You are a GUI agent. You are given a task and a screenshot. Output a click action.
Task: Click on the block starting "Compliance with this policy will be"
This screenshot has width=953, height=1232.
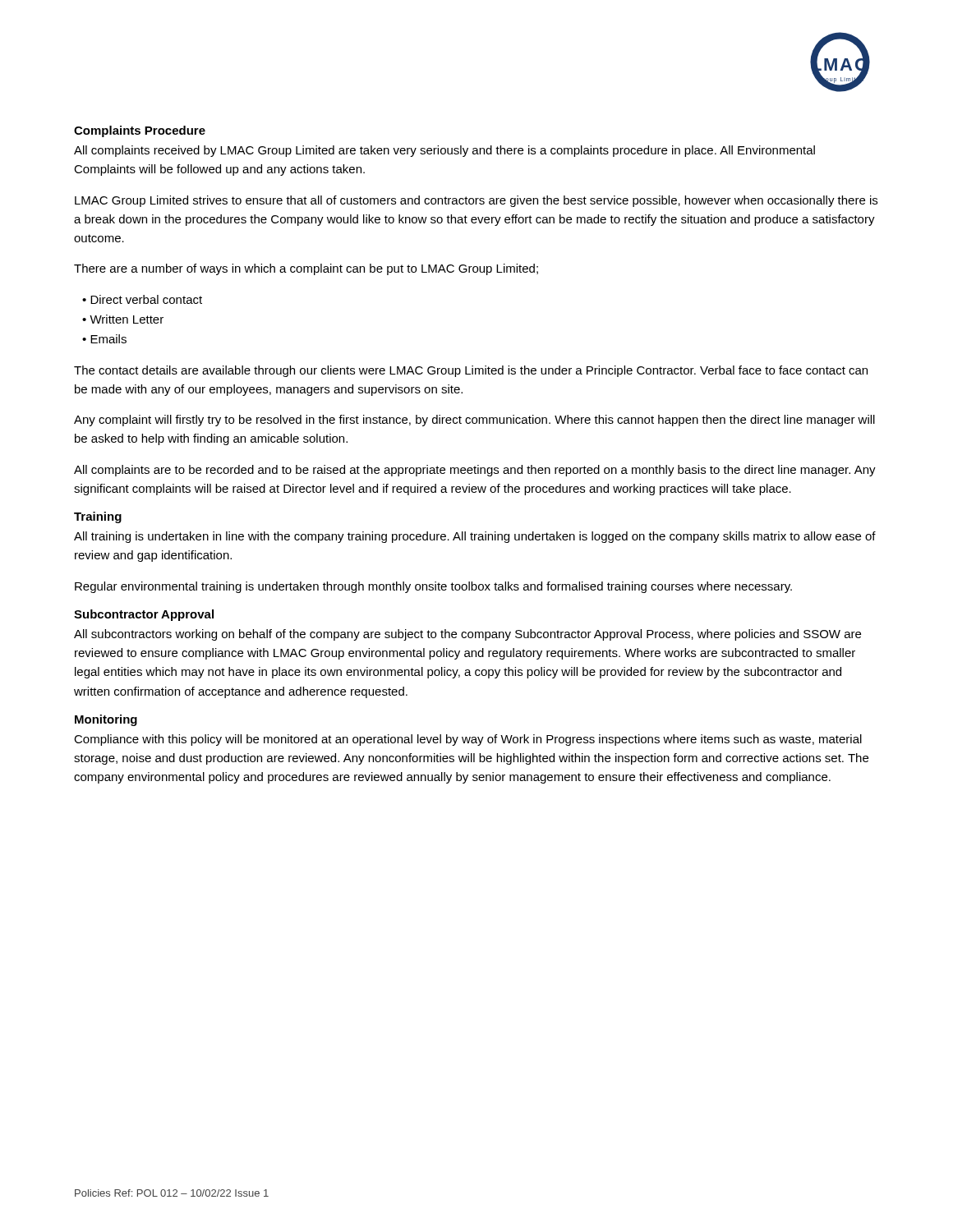pos(471,758)
